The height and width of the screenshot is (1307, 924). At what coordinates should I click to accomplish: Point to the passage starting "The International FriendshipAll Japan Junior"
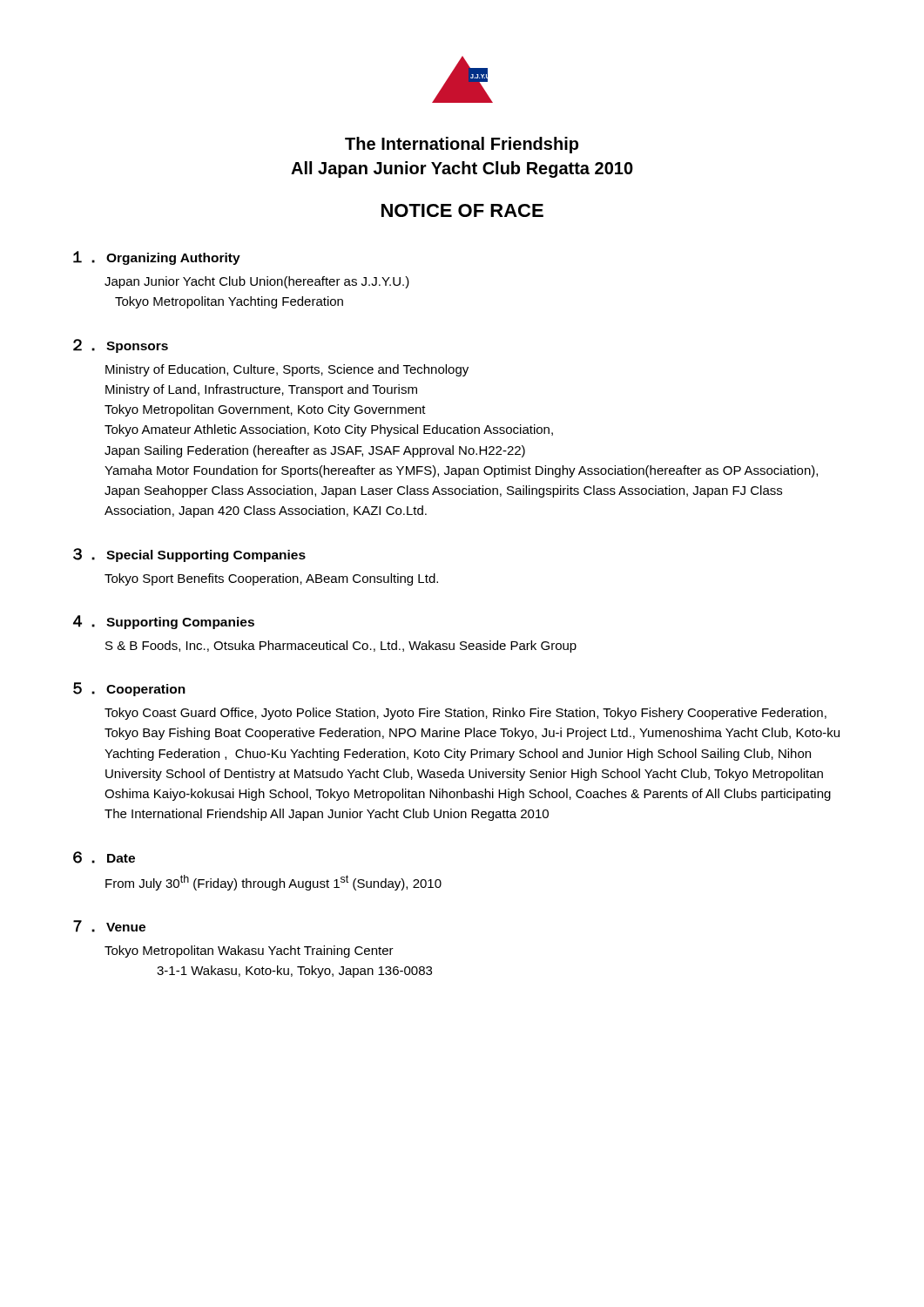[462, 156]
